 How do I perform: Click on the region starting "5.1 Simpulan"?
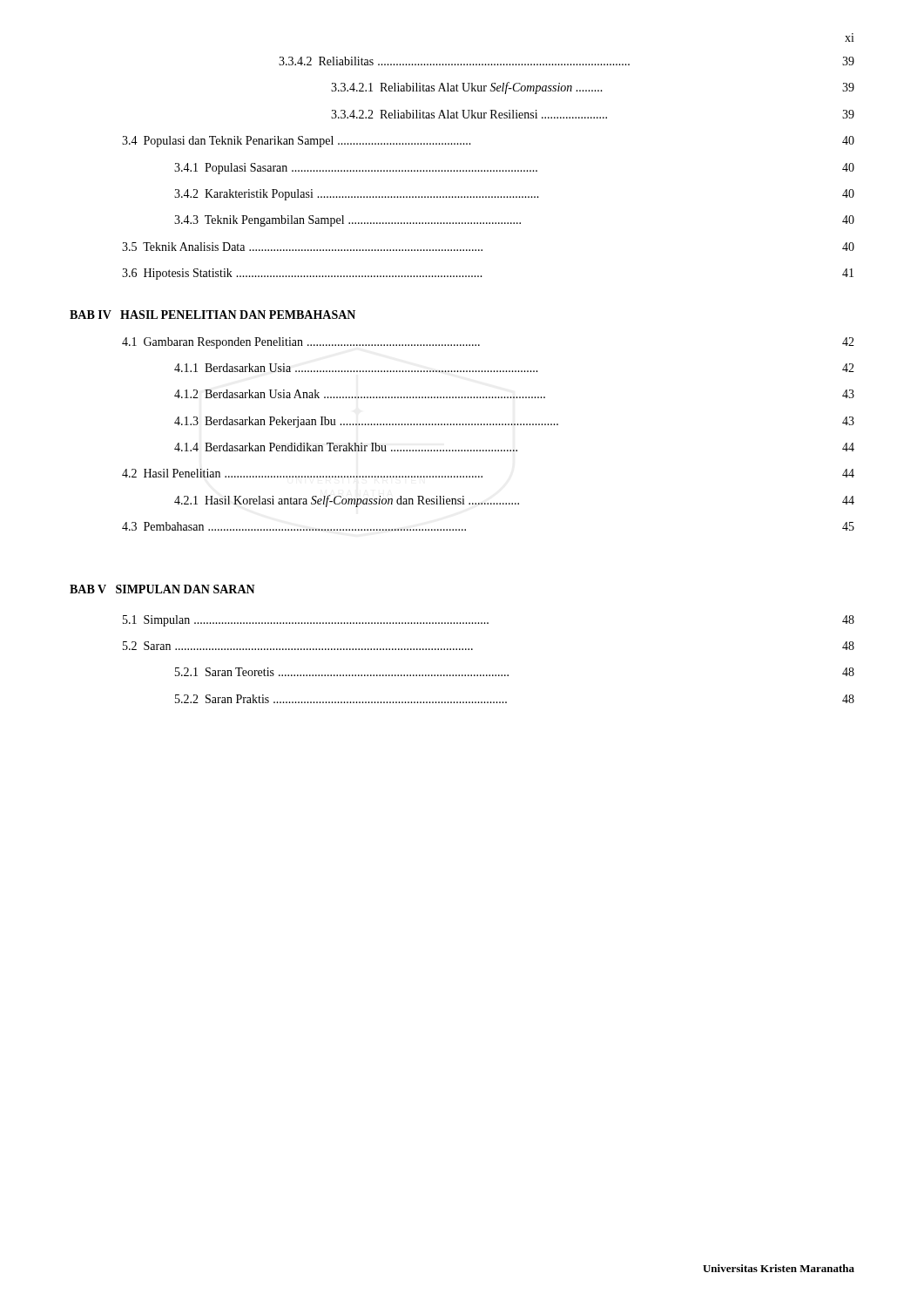coord(488,620)
